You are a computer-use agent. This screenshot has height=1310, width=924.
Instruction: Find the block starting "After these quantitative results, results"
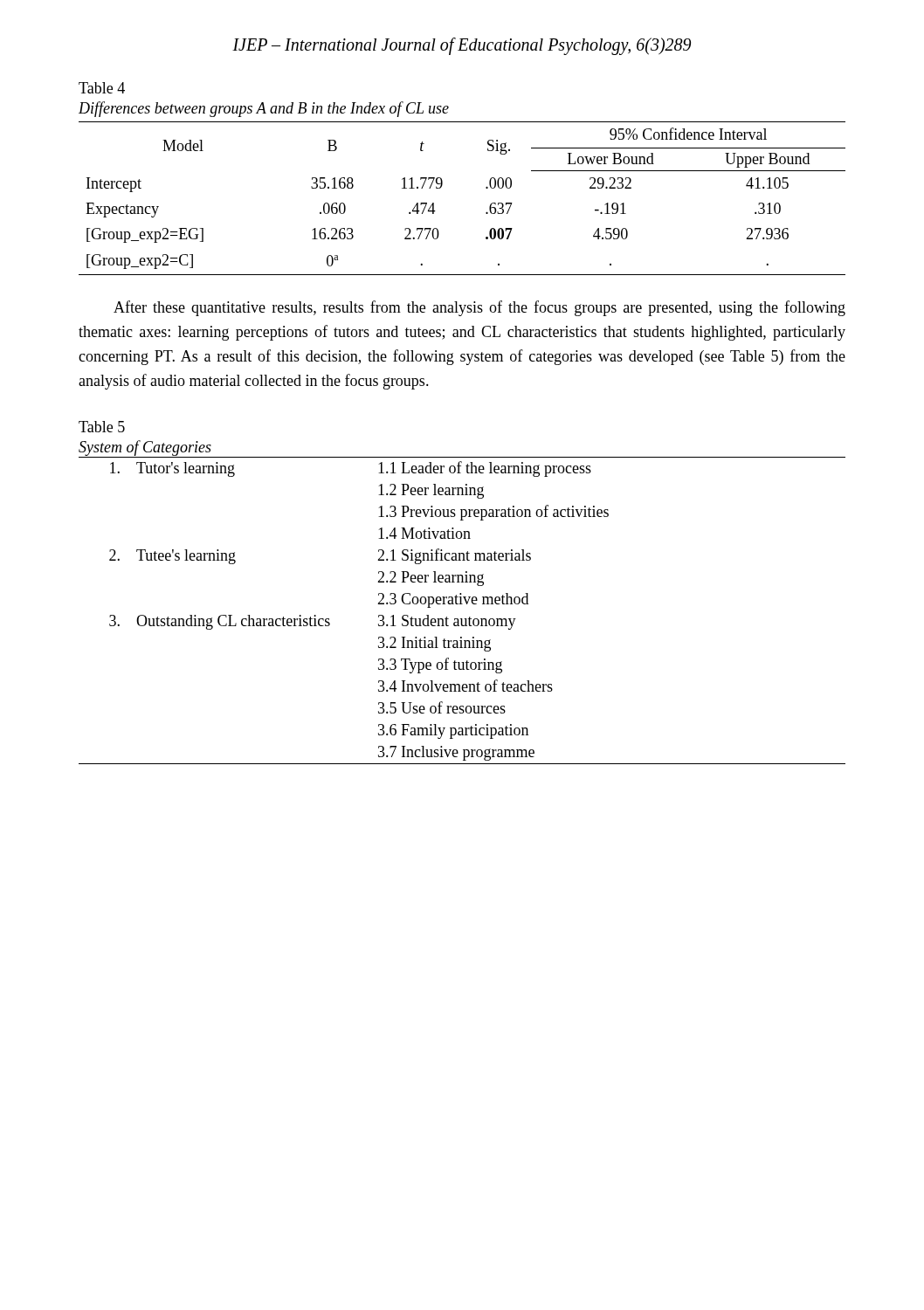point(462,344)
